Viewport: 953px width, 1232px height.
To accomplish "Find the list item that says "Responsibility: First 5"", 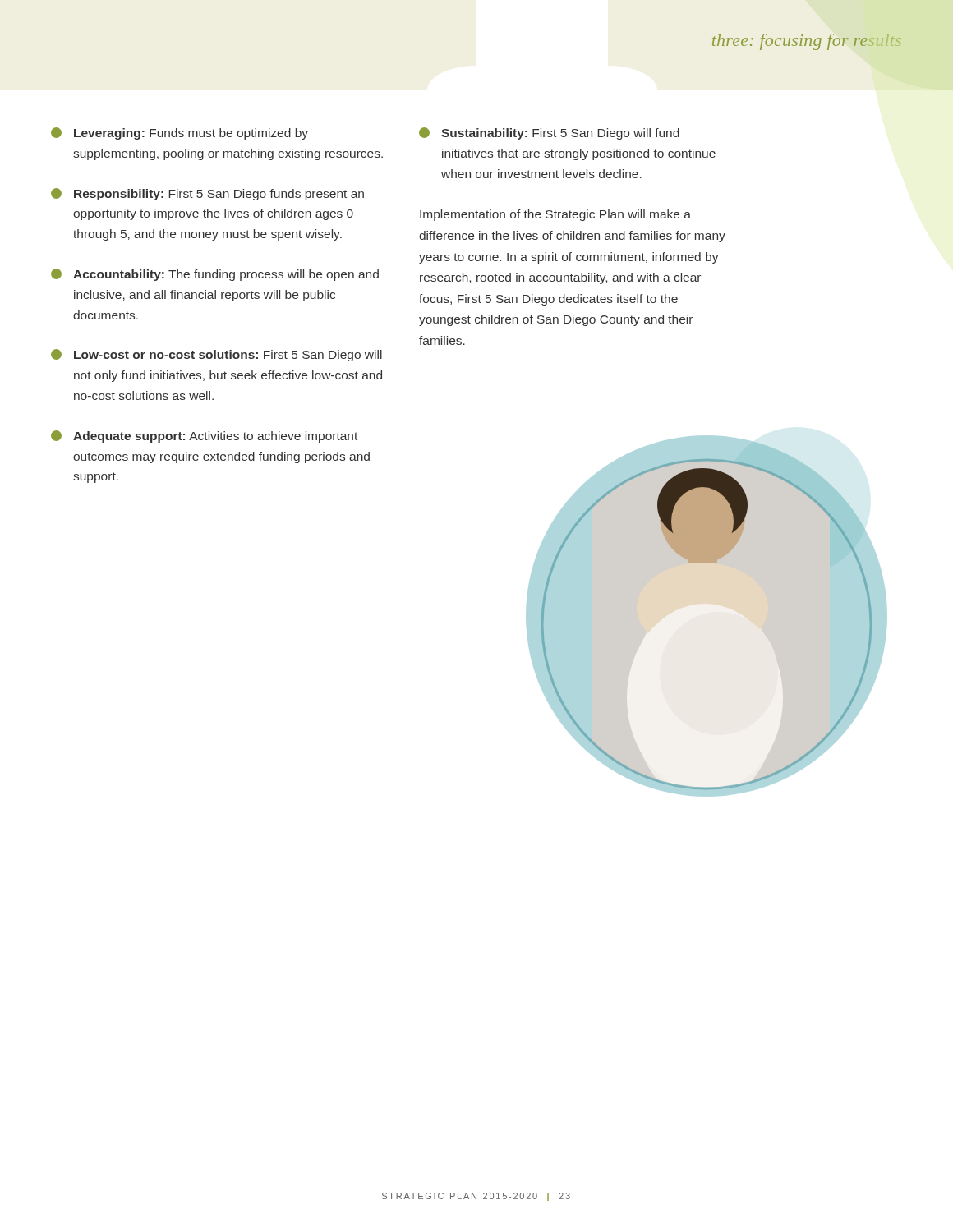I will tap(219, 214).
